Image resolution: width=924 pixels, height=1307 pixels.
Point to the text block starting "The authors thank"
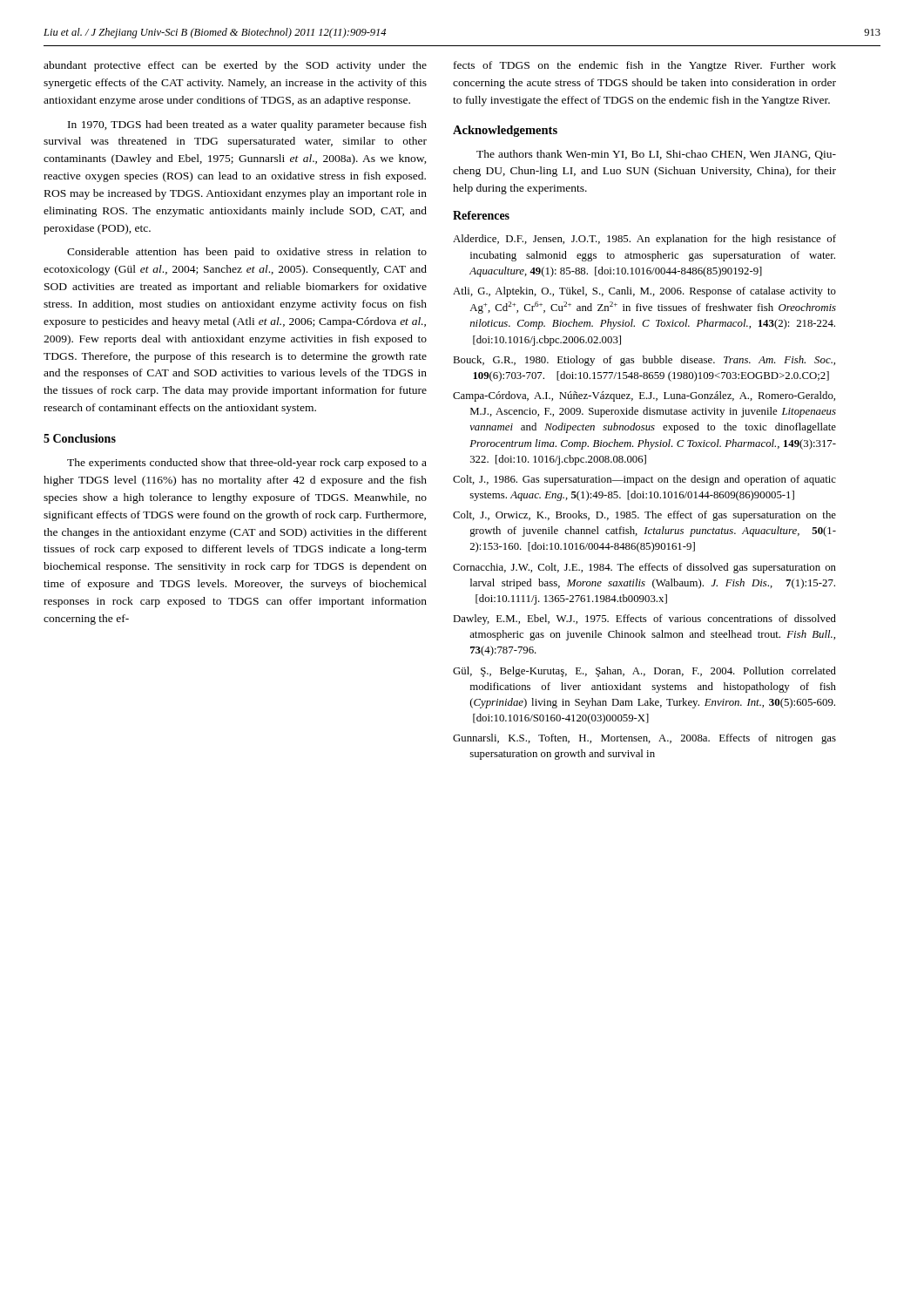[644, 171]
